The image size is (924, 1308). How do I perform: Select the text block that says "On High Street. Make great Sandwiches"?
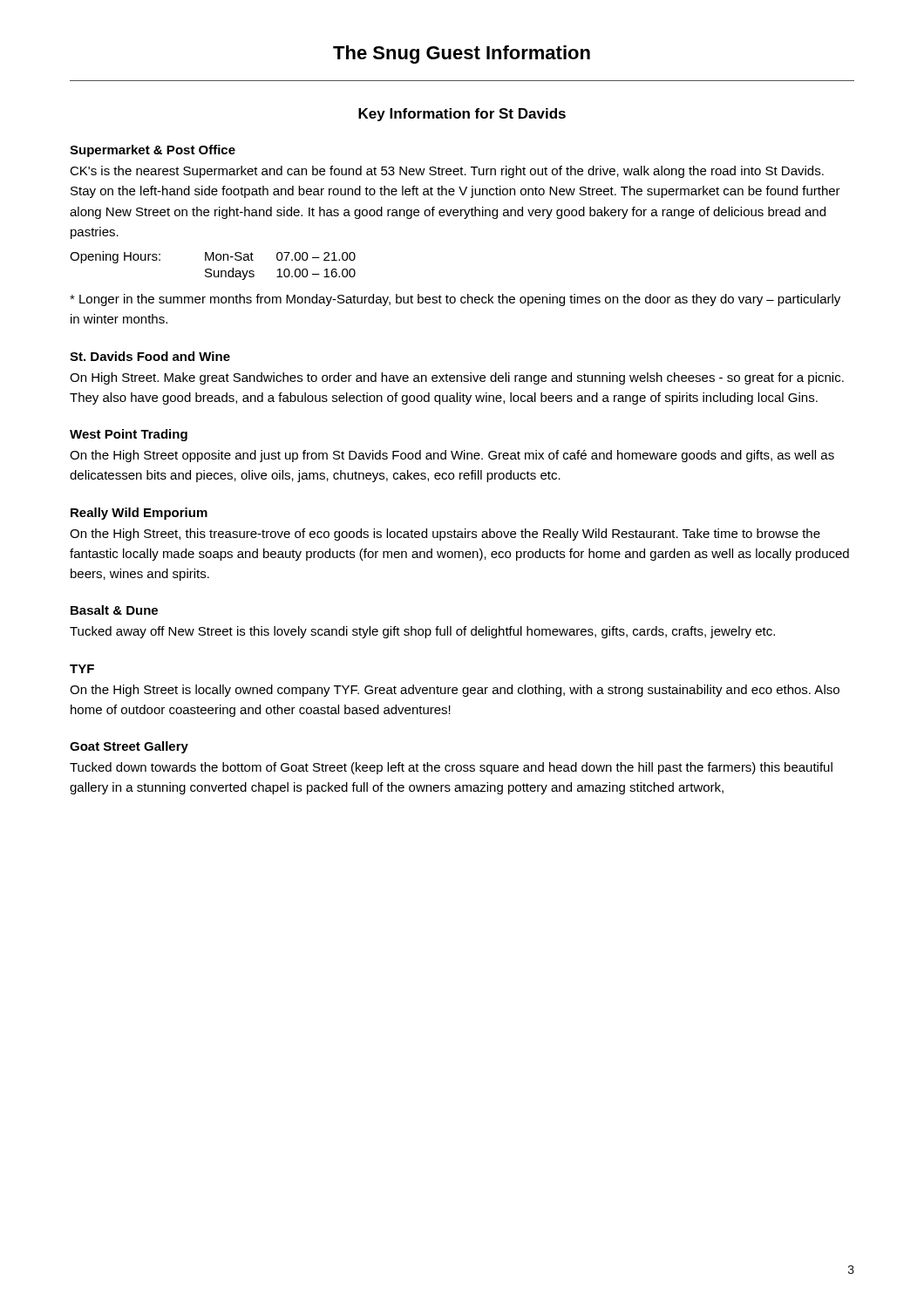(457, 387)
